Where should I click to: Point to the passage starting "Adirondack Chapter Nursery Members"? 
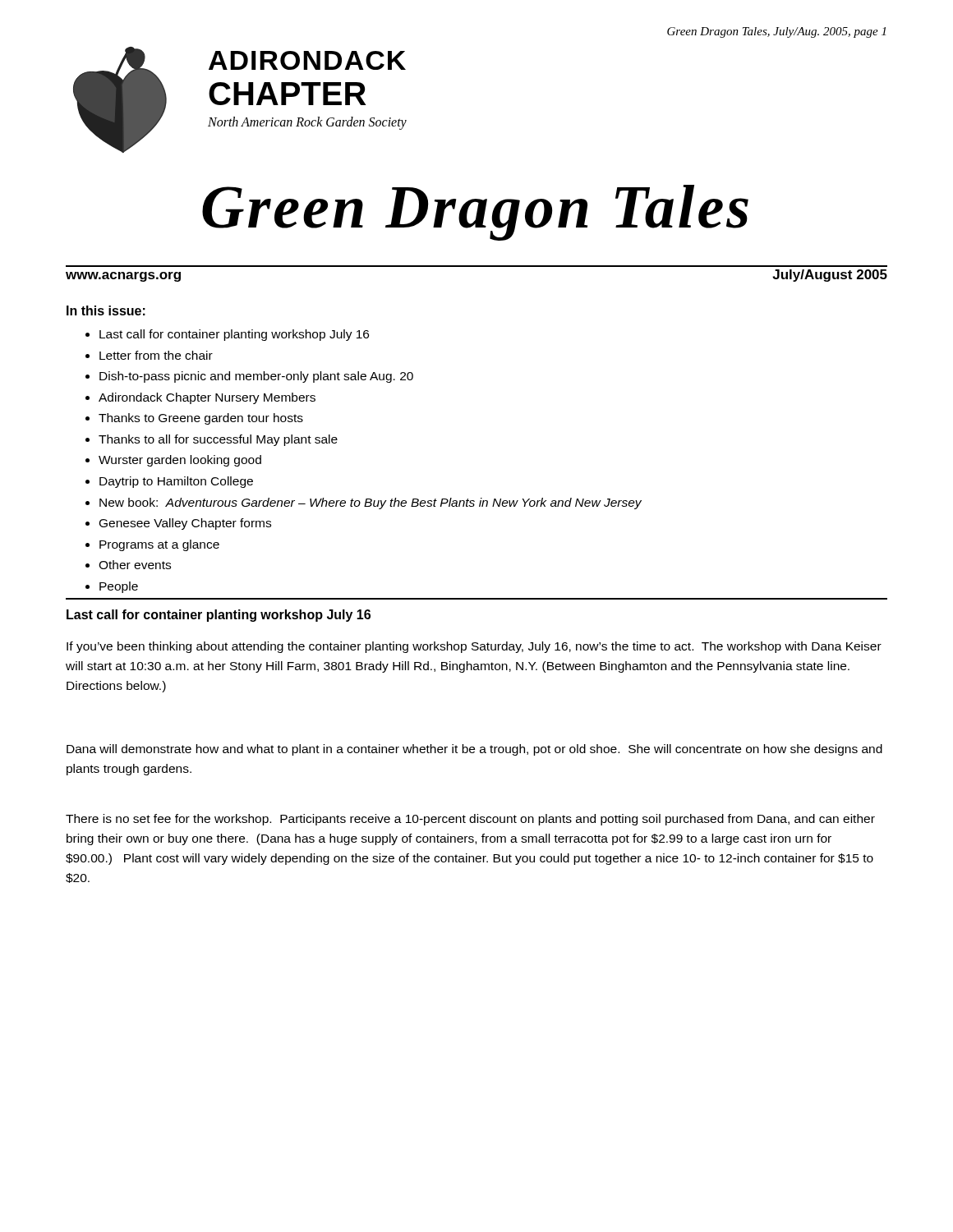207,397
